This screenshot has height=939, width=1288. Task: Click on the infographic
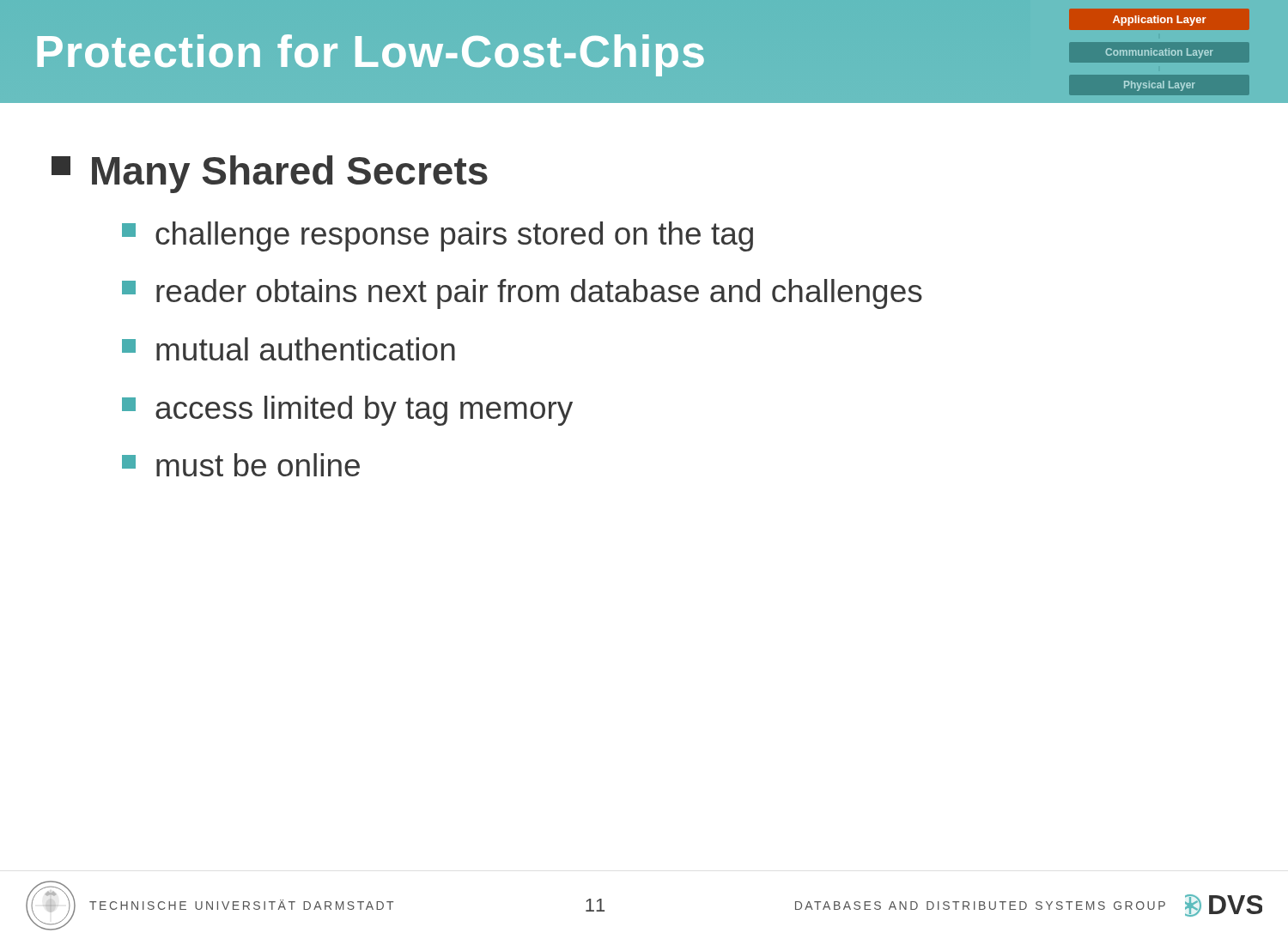pyautogui.click(x=1159, y=52)
